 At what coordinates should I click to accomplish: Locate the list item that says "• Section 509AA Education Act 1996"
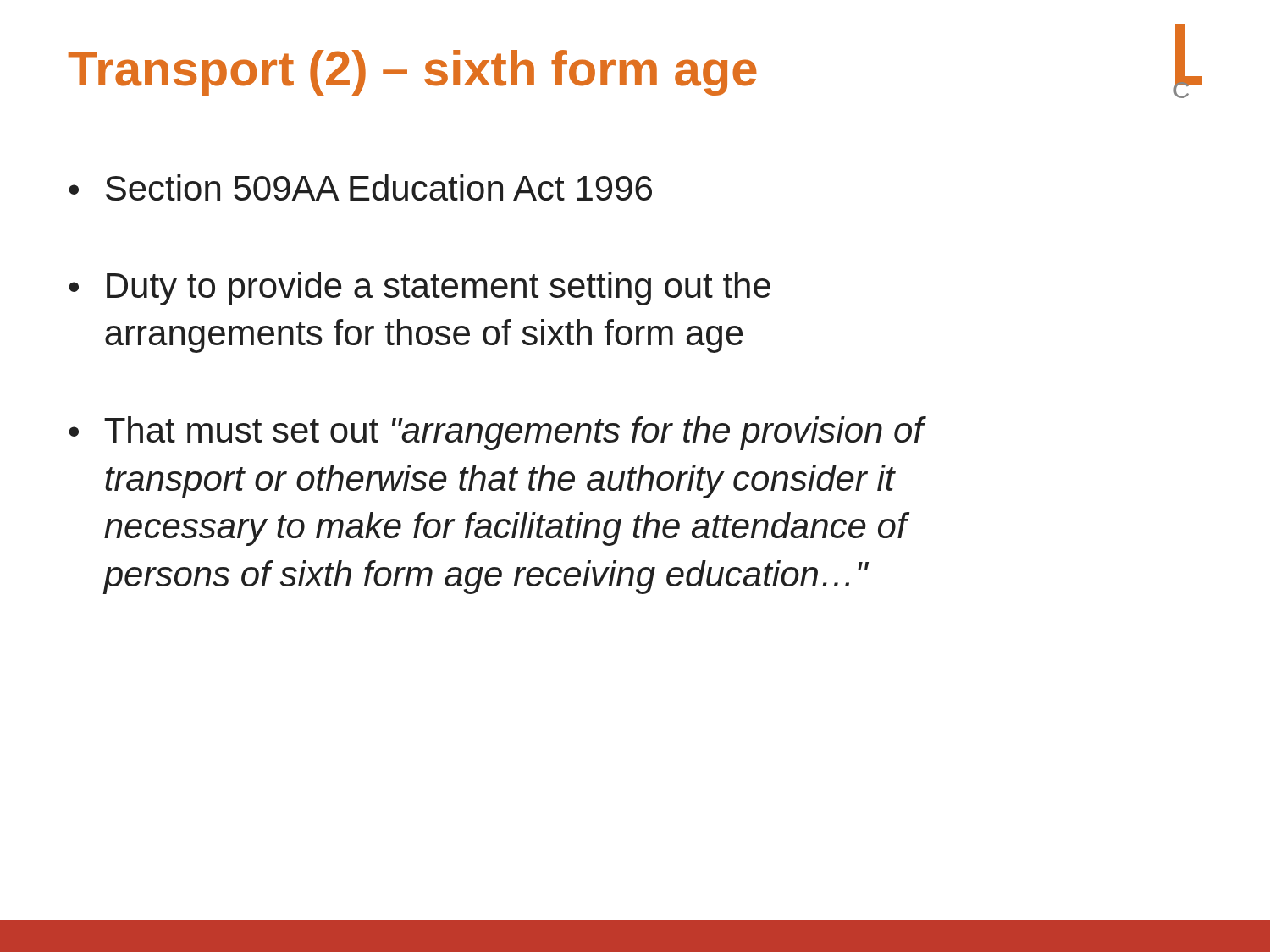click(361, 189)
